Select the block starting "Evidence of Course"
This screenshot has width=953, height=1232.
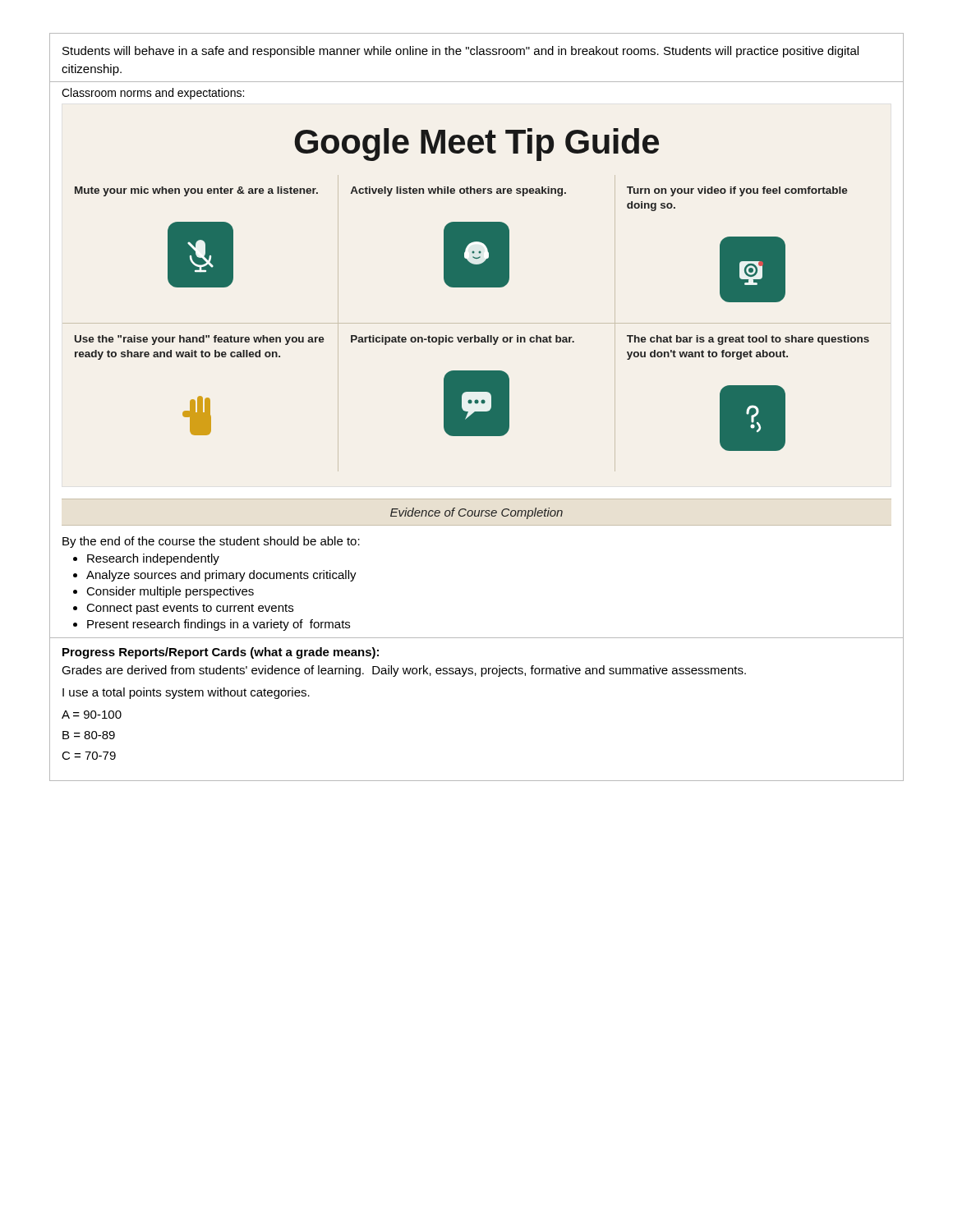click(476, 512)
